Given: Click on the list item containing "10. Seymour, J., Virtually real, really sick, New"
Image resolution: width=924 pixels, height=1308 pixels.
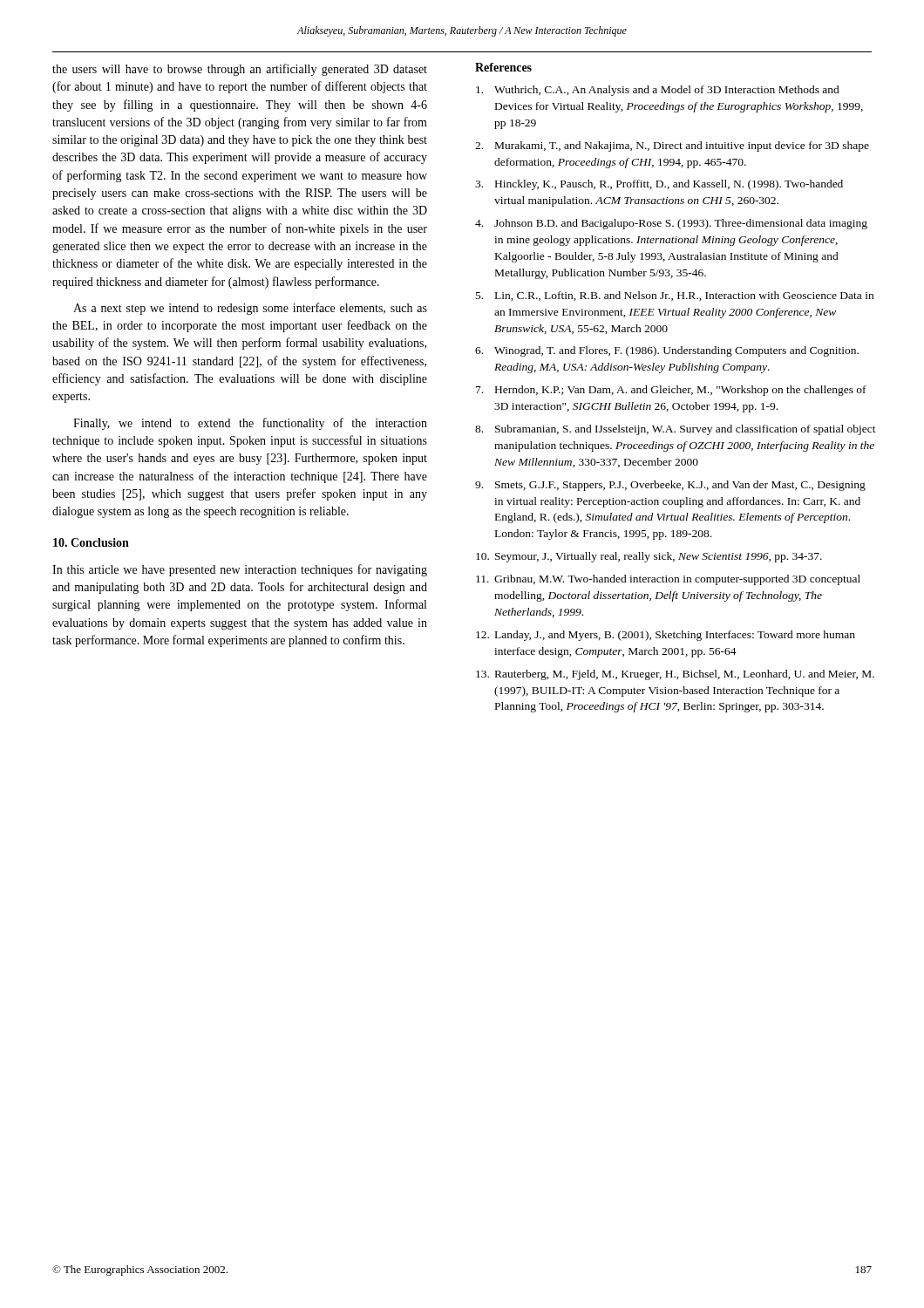Looking at the screenshot, I should (x=676, y=557).
